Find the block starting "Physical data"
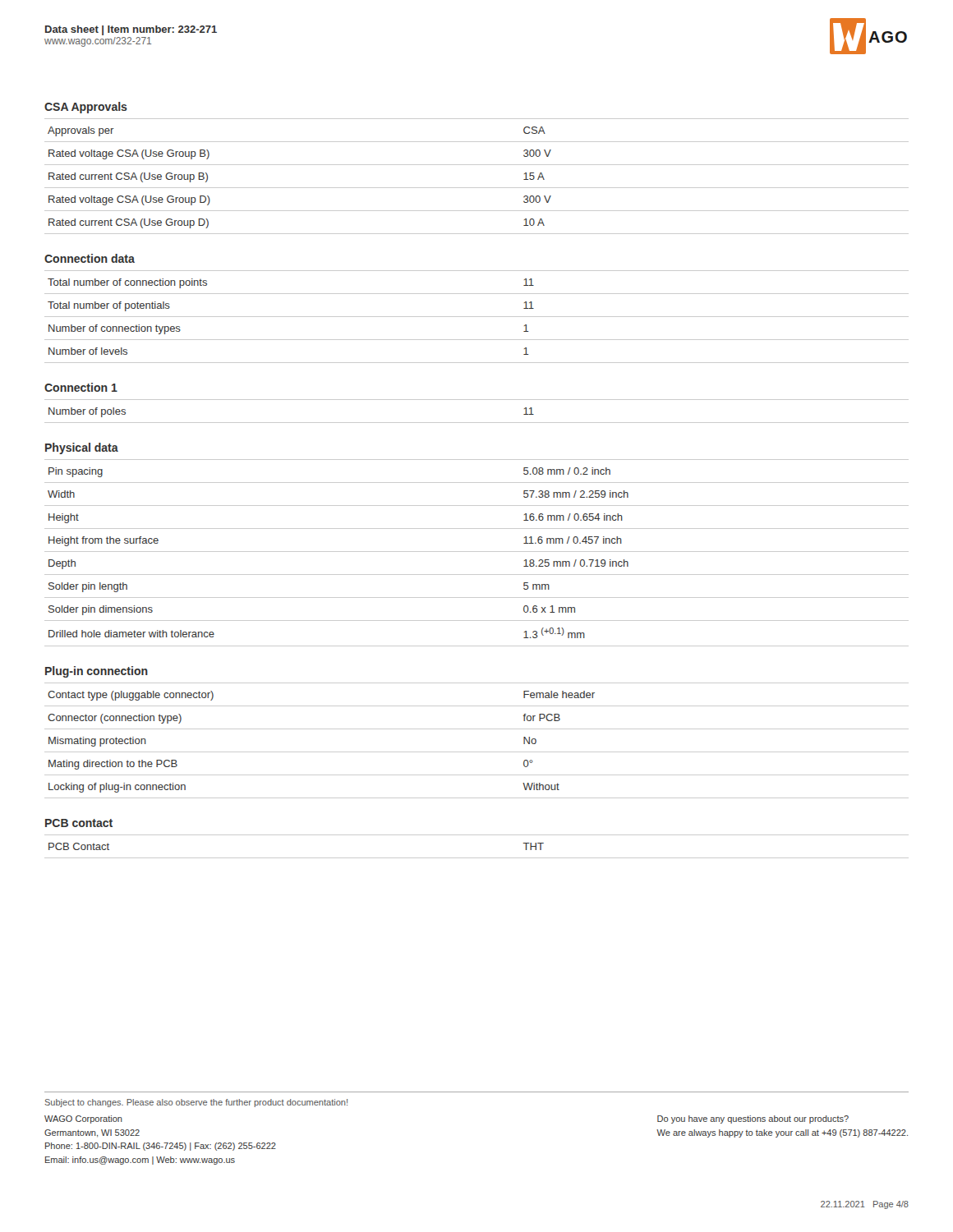This screenshot has height=1232, width=953. coord(81,448)
